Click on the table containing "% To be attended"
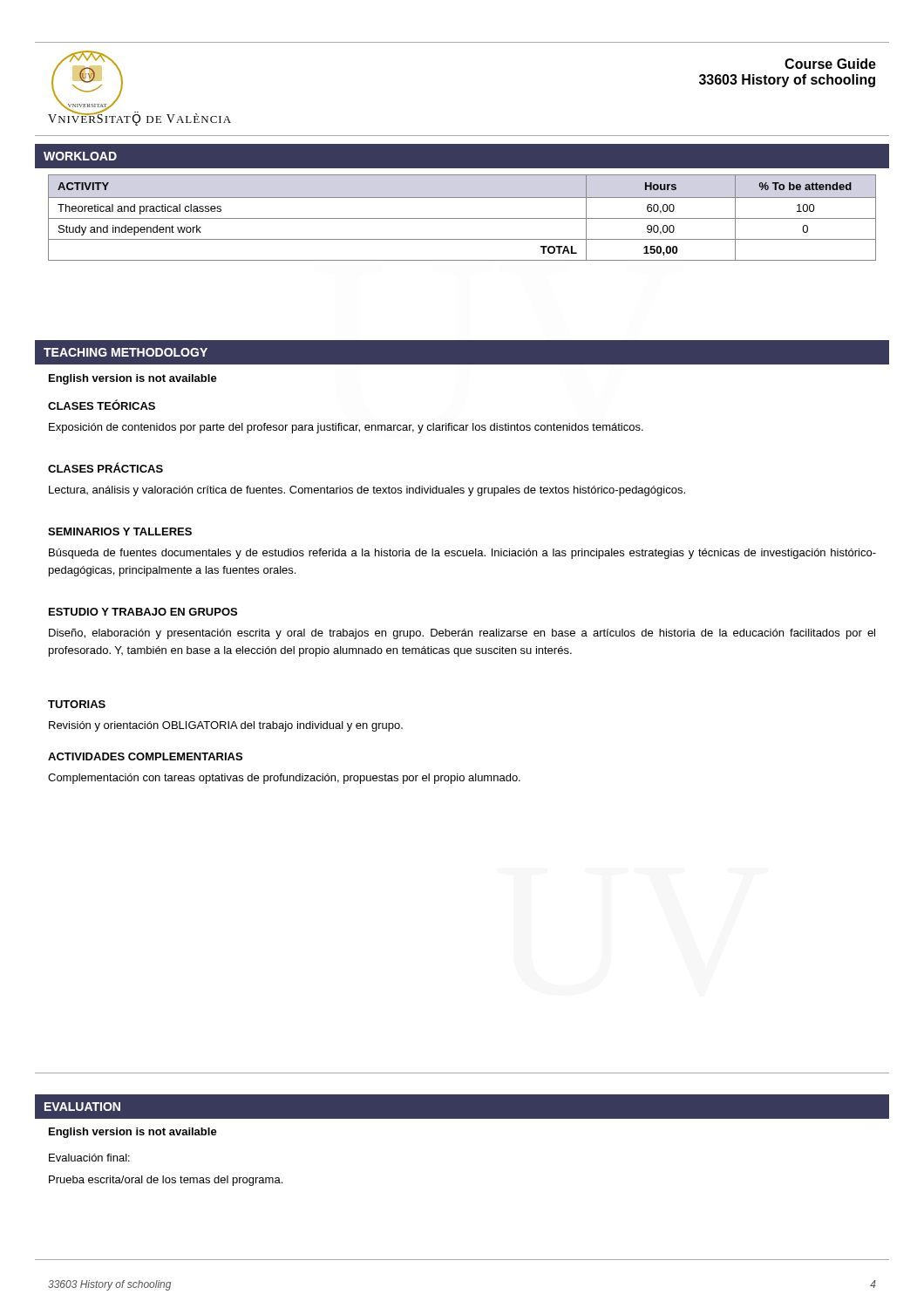924x1308 pixels. pos(462,218)
